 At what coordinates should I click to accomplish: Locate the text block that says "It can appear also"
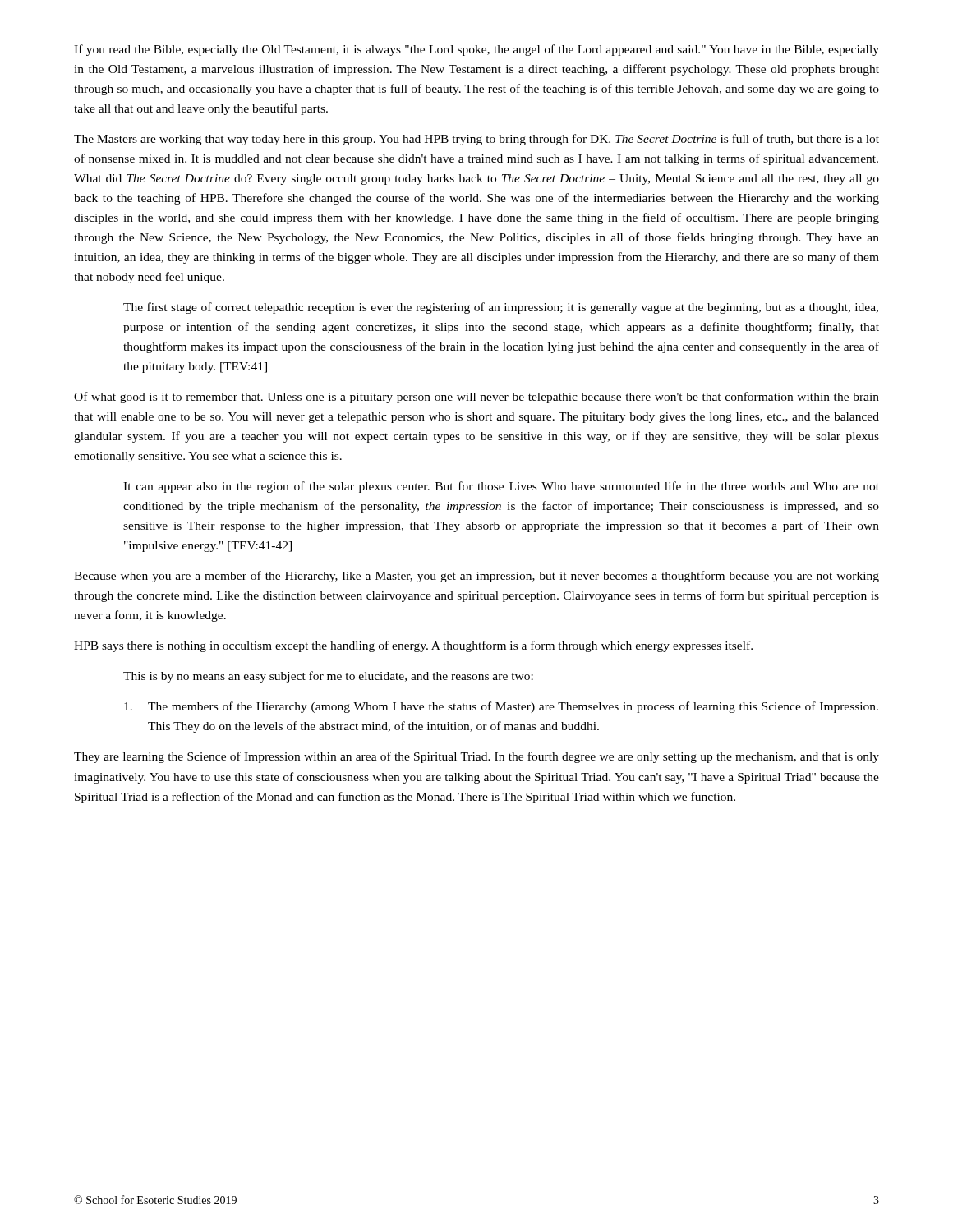click(501, 516)
